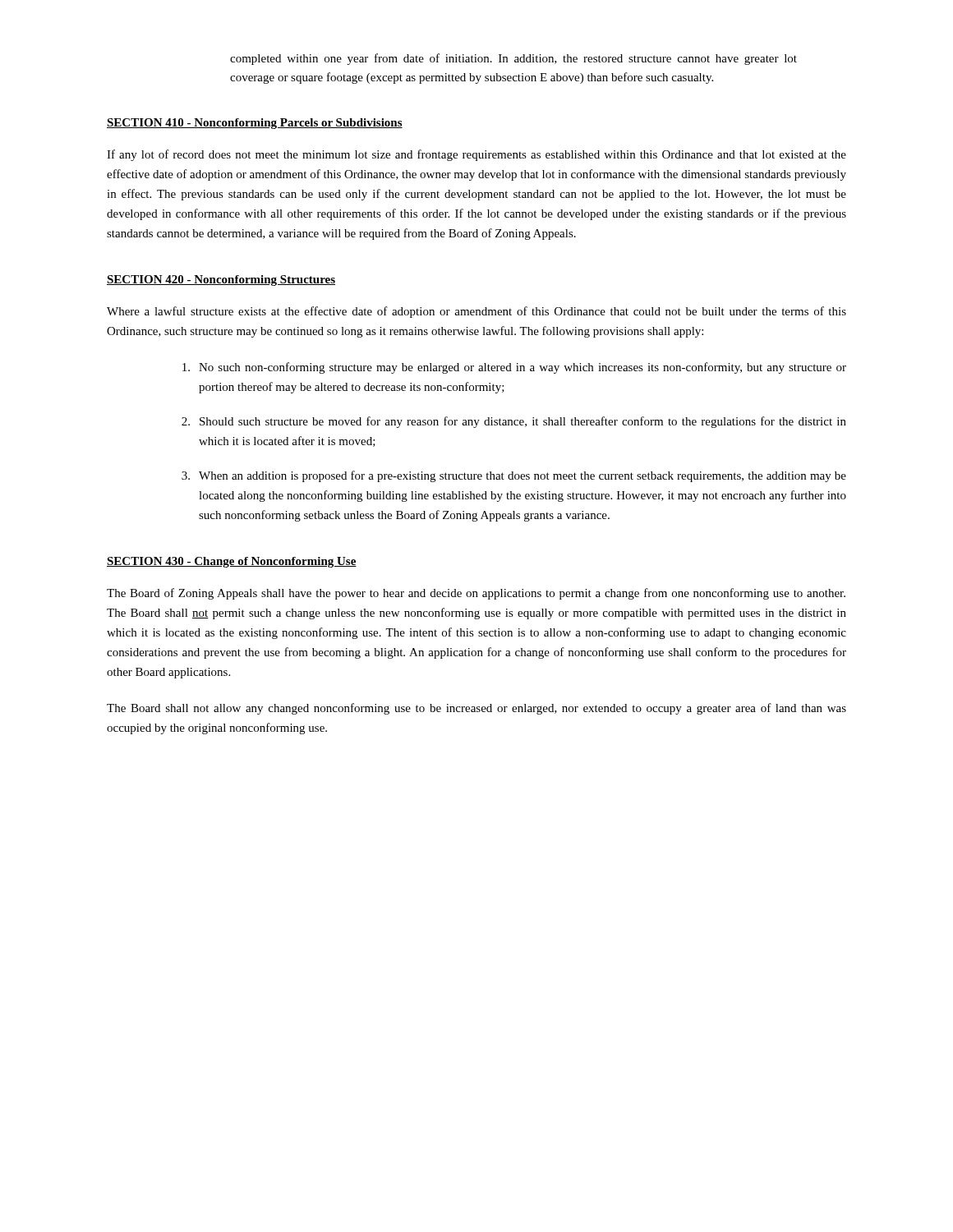This screenshot has height=1232, width=953.
Task: Point to the region starting "If any lot of record does"
Action: (476, 194)
